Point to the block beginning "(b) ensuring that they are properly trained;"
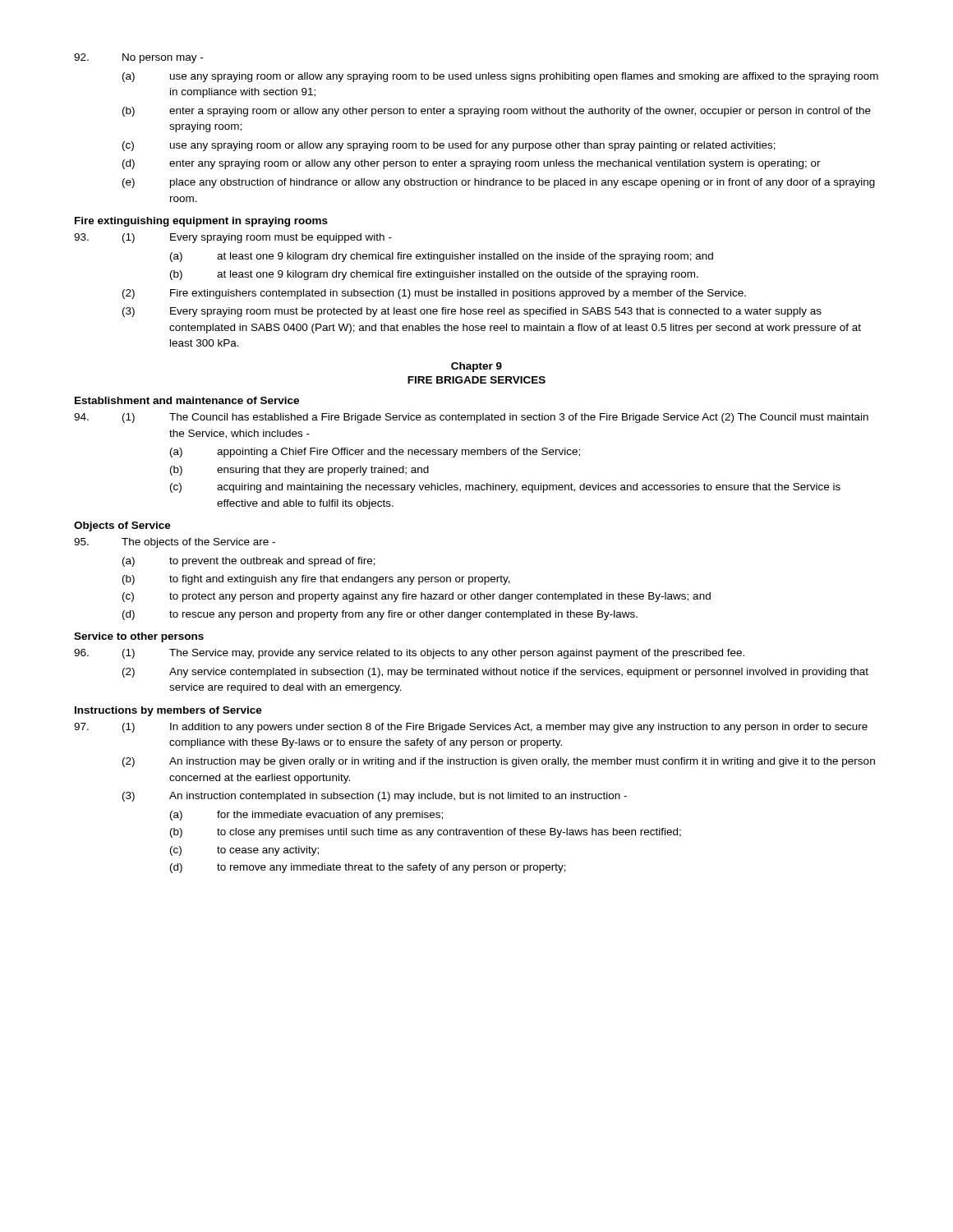The image size is (953, 1232). point(299,471)
